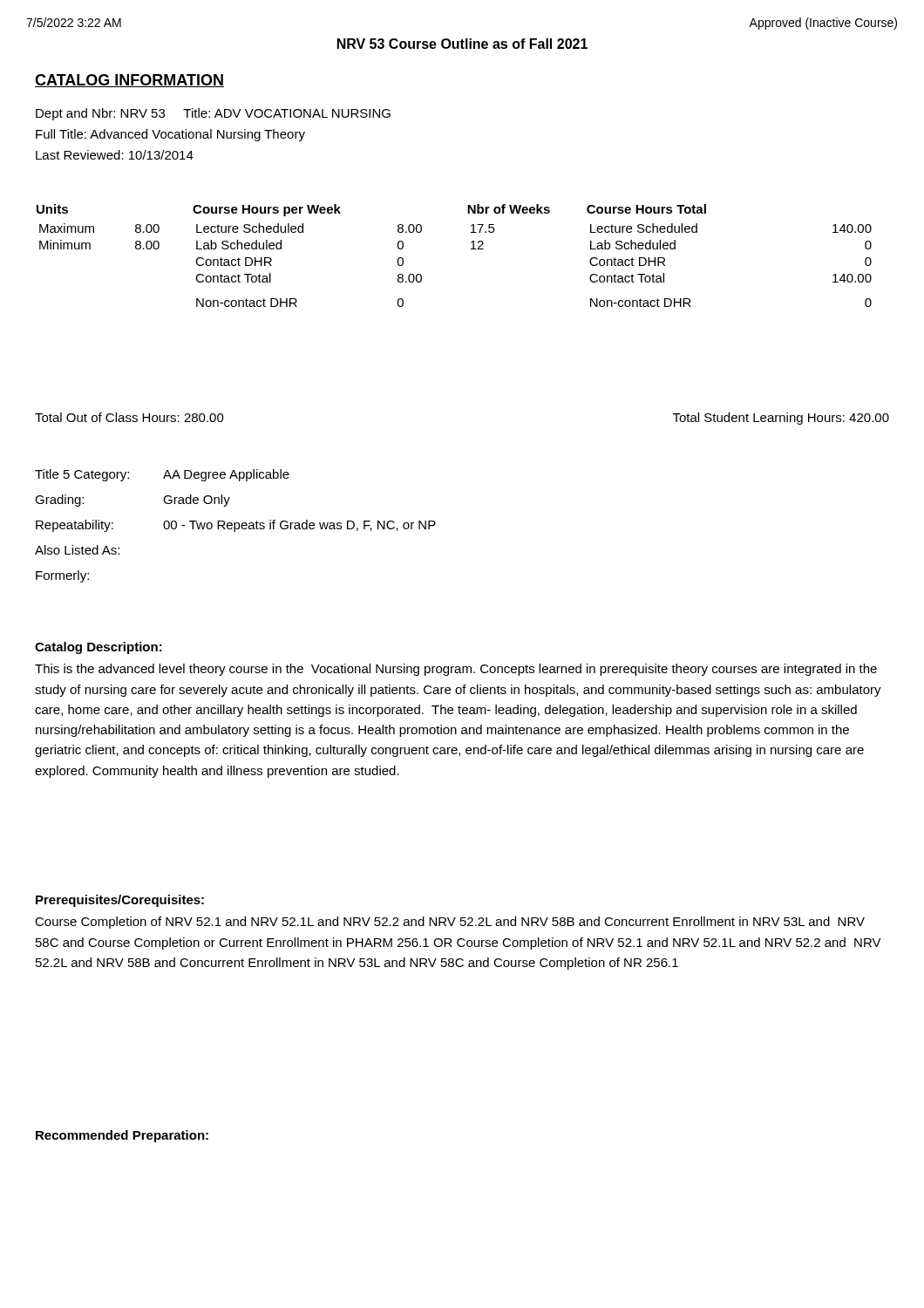Screen dimensions: 1308x924
Task: Select the element starting "Title 5 Category:"
Action: click(x=235, y=525)
